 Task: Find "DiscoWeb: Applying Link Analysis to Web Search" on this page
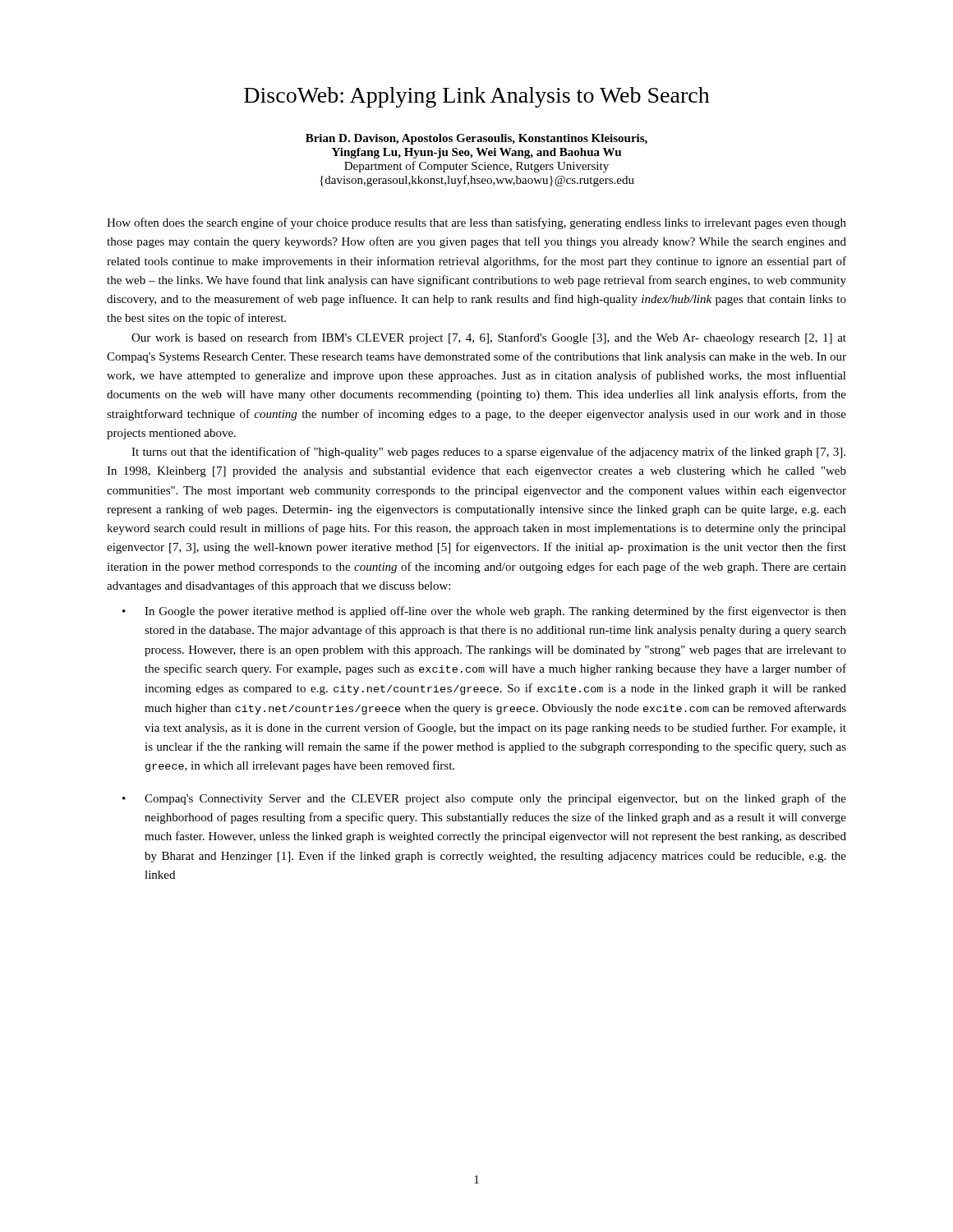click(476, 95)
